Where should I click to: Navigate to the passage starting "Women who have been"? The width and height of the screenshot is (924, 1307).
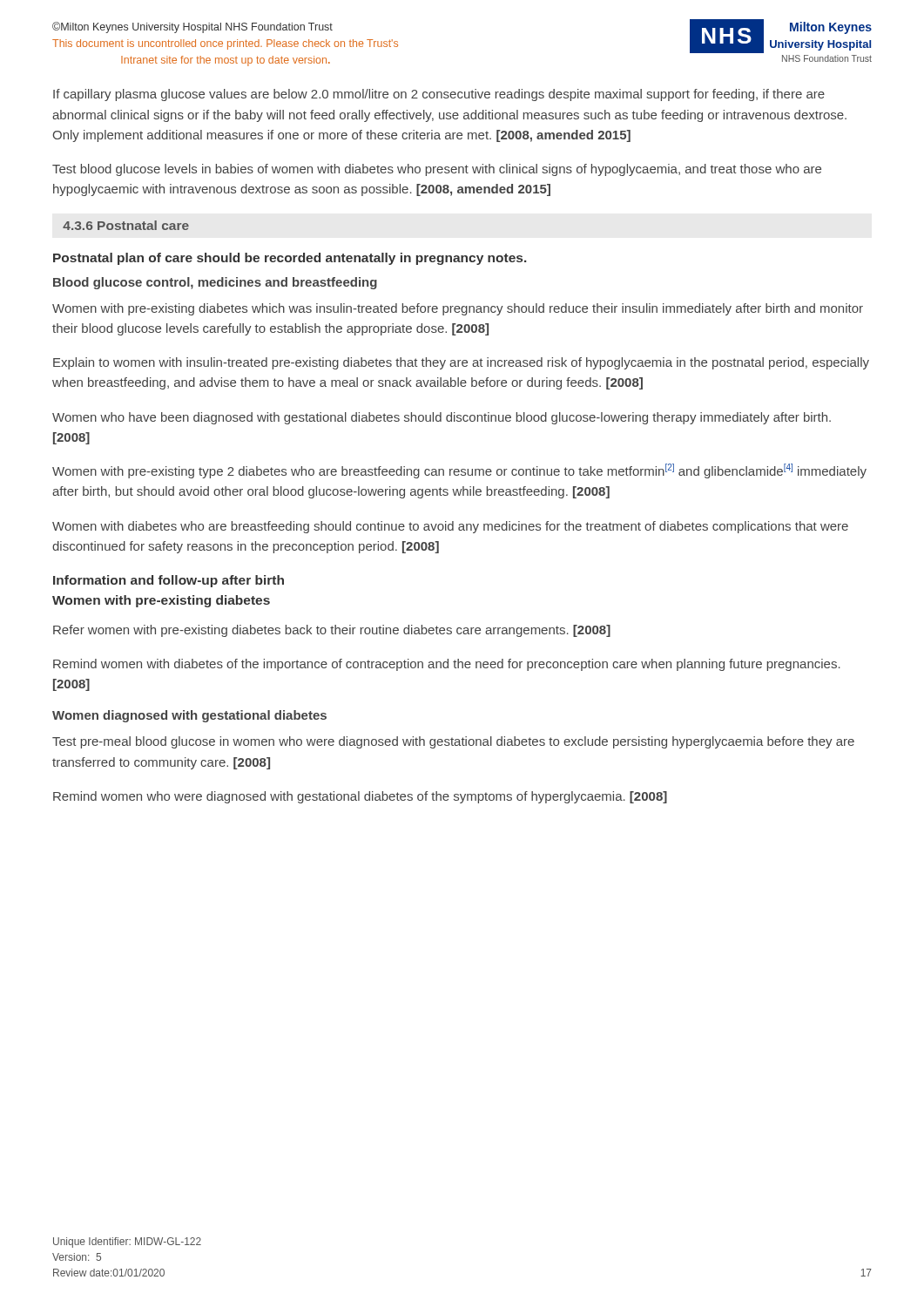442,427
